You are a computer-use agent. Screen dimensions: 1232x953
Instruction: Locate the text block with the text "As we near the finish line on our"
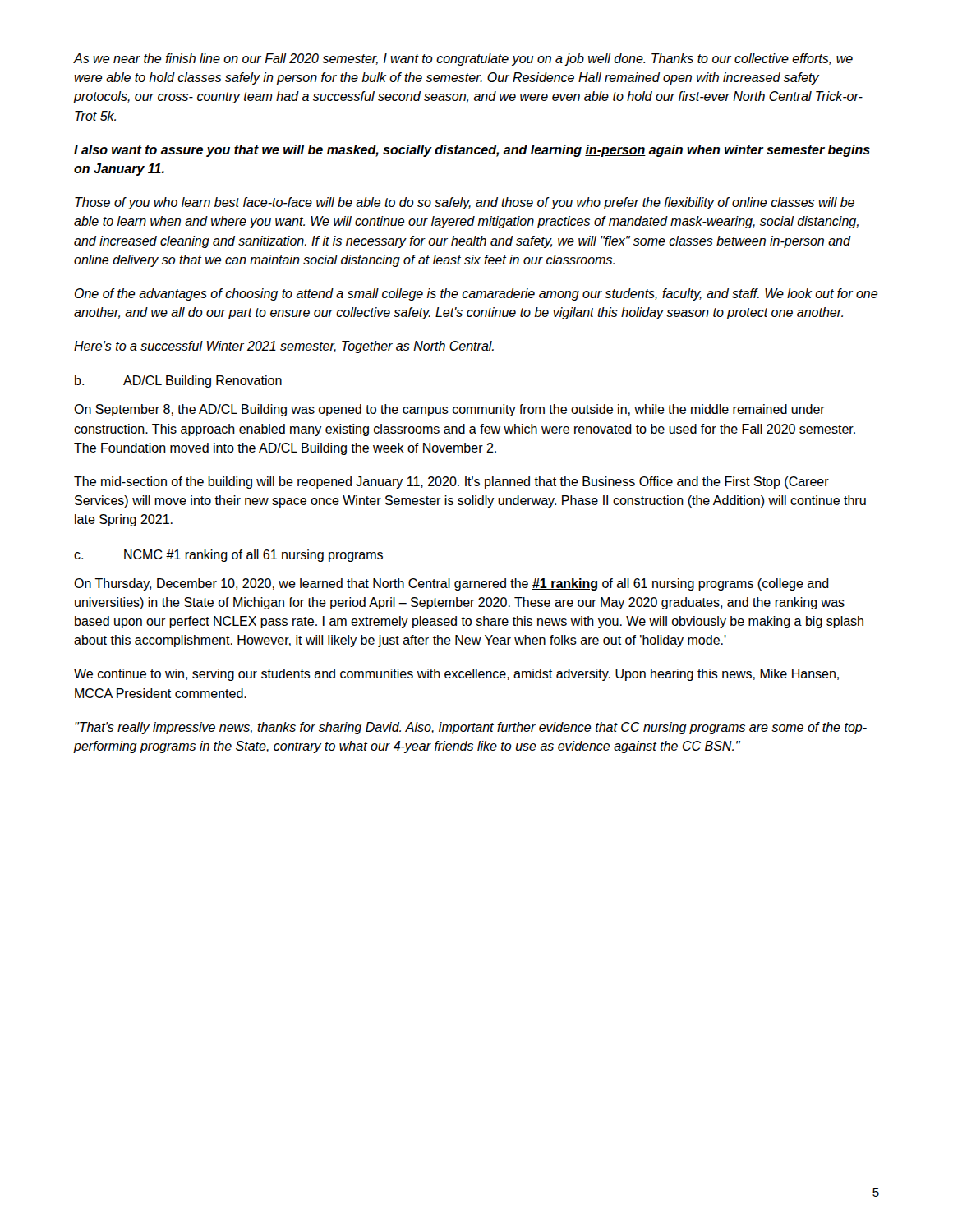click(x=468, y=87)
